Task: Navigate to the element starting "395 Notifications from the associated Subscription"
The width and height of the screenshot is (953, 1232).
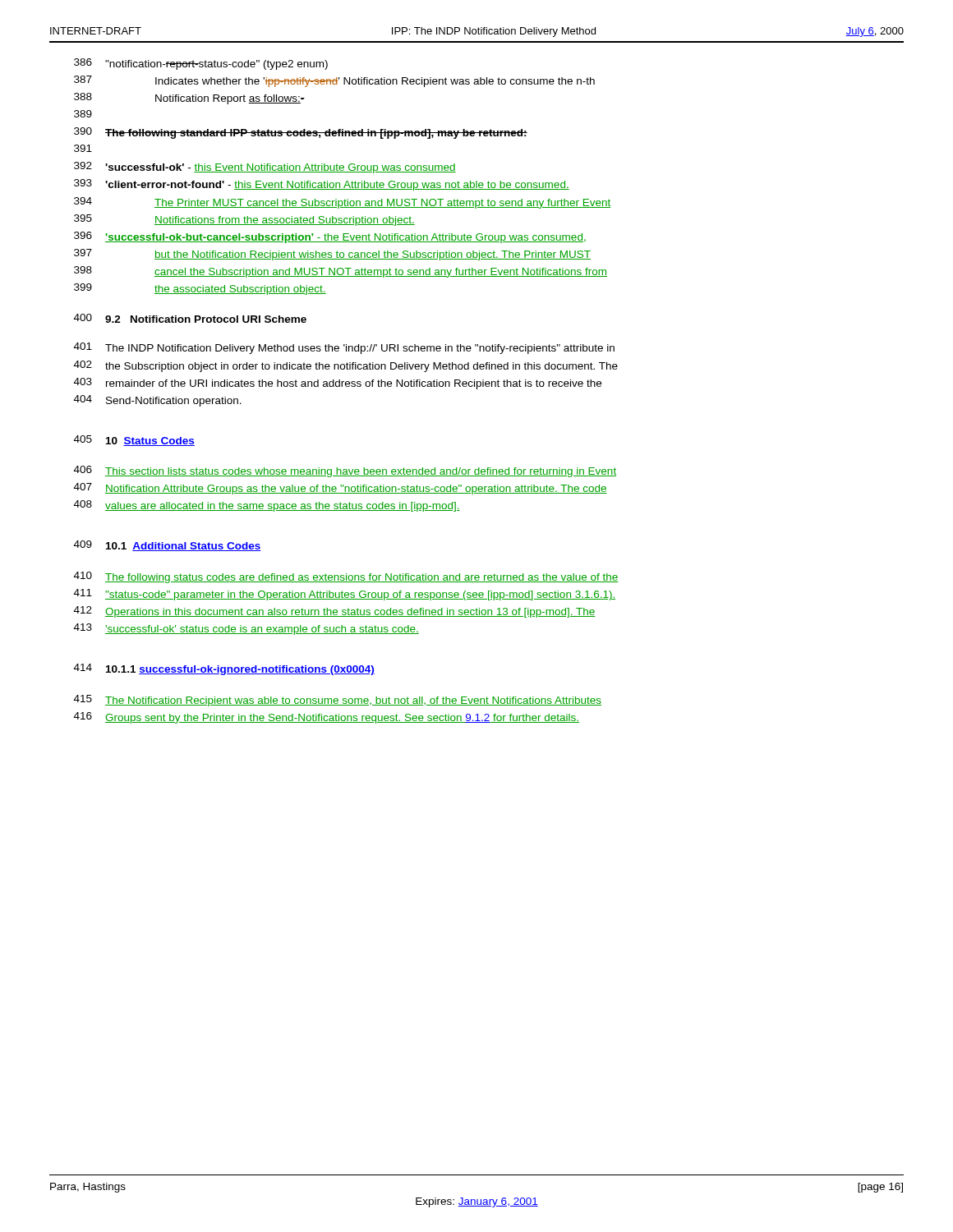Action: 244,220
